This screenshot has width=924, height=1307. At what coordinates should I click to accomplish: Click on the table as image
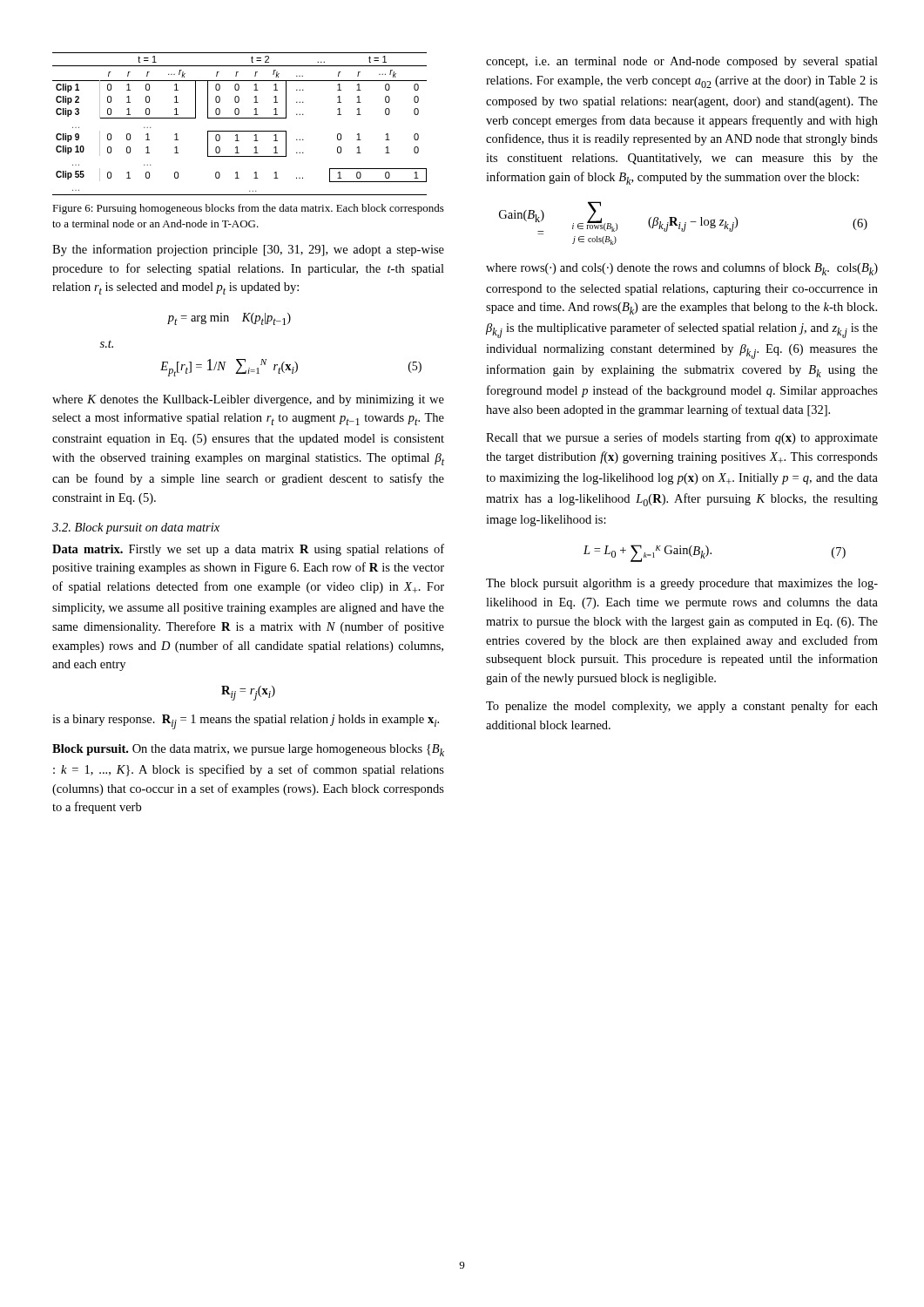pyautogui.click(x=240, y=124)
